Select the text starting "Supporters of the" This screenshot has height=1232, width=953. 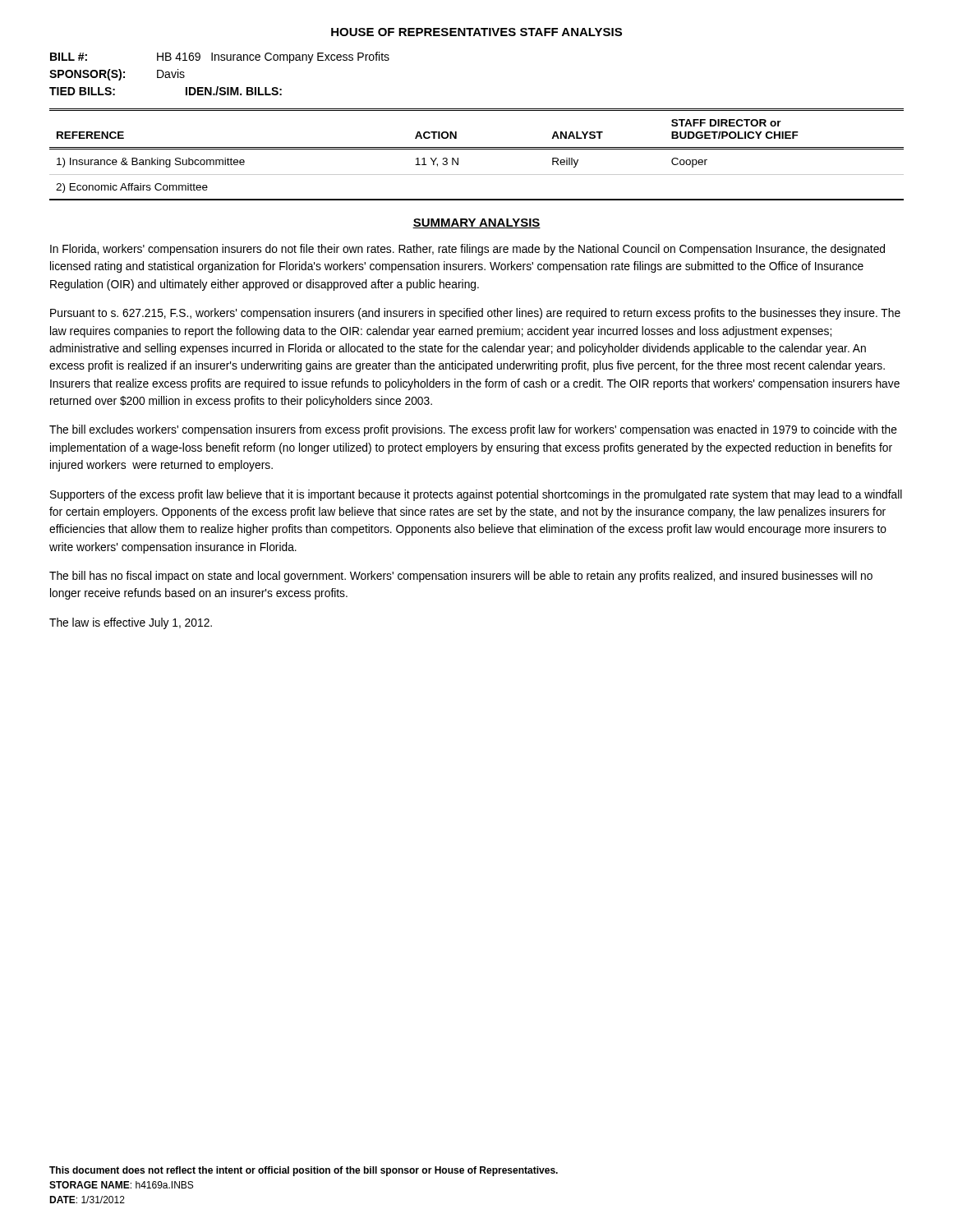pyautogui.click(x=476, y=521)
